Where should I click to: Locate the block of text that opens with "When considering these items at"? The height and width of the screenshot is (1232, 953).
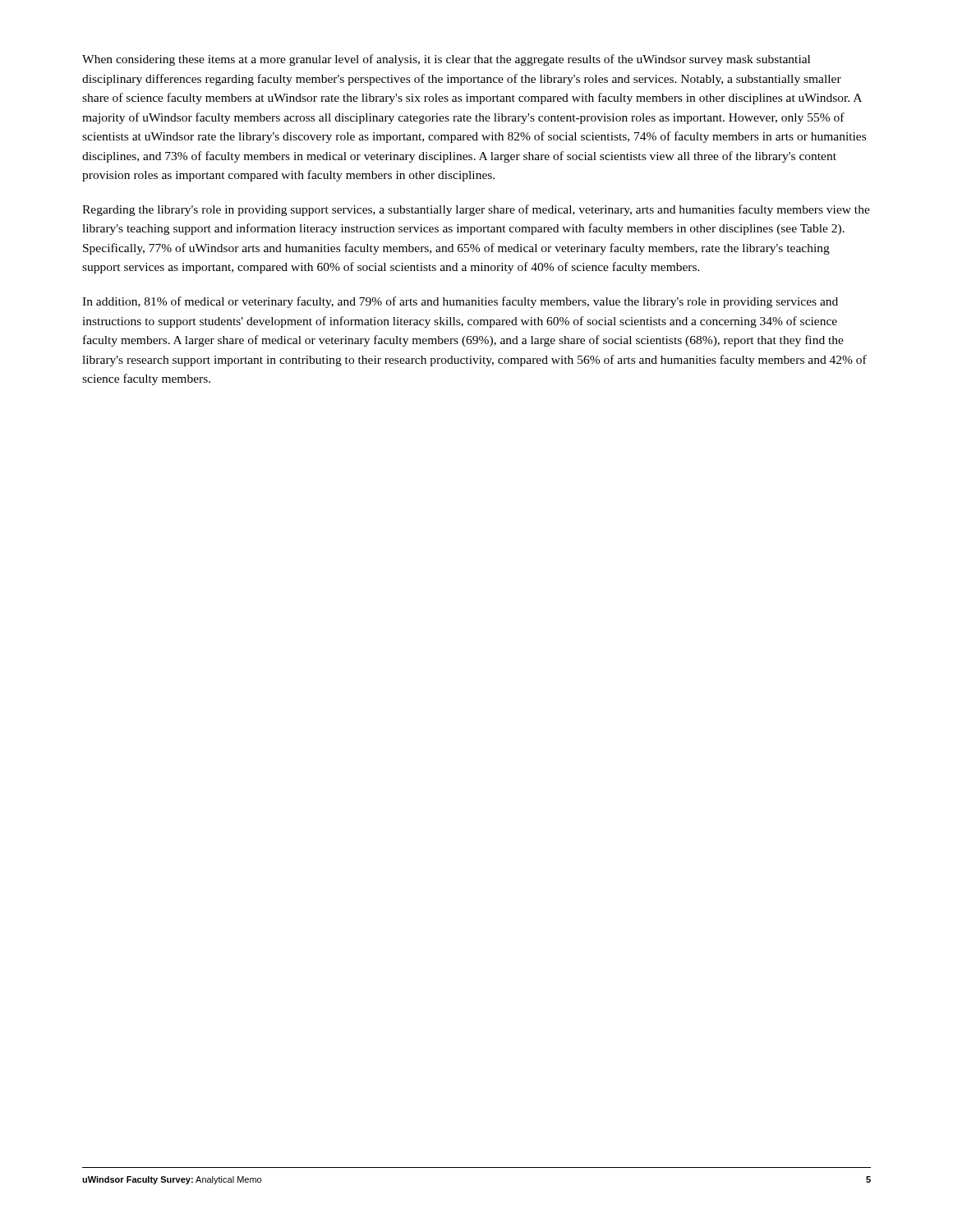474,117
